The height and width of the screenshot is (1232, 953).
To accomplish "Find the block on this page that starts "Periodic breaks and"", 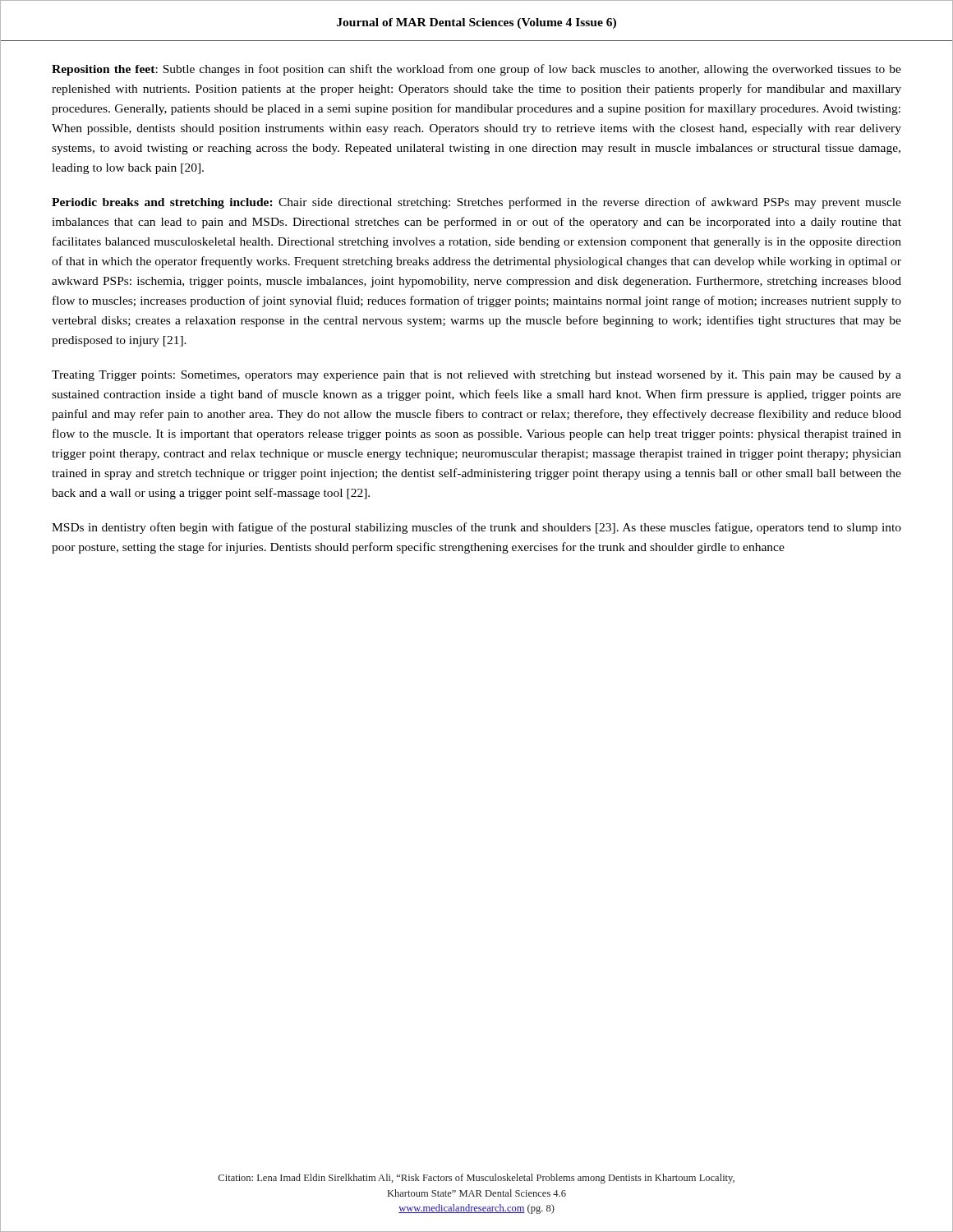I will (x=476, y=271).
